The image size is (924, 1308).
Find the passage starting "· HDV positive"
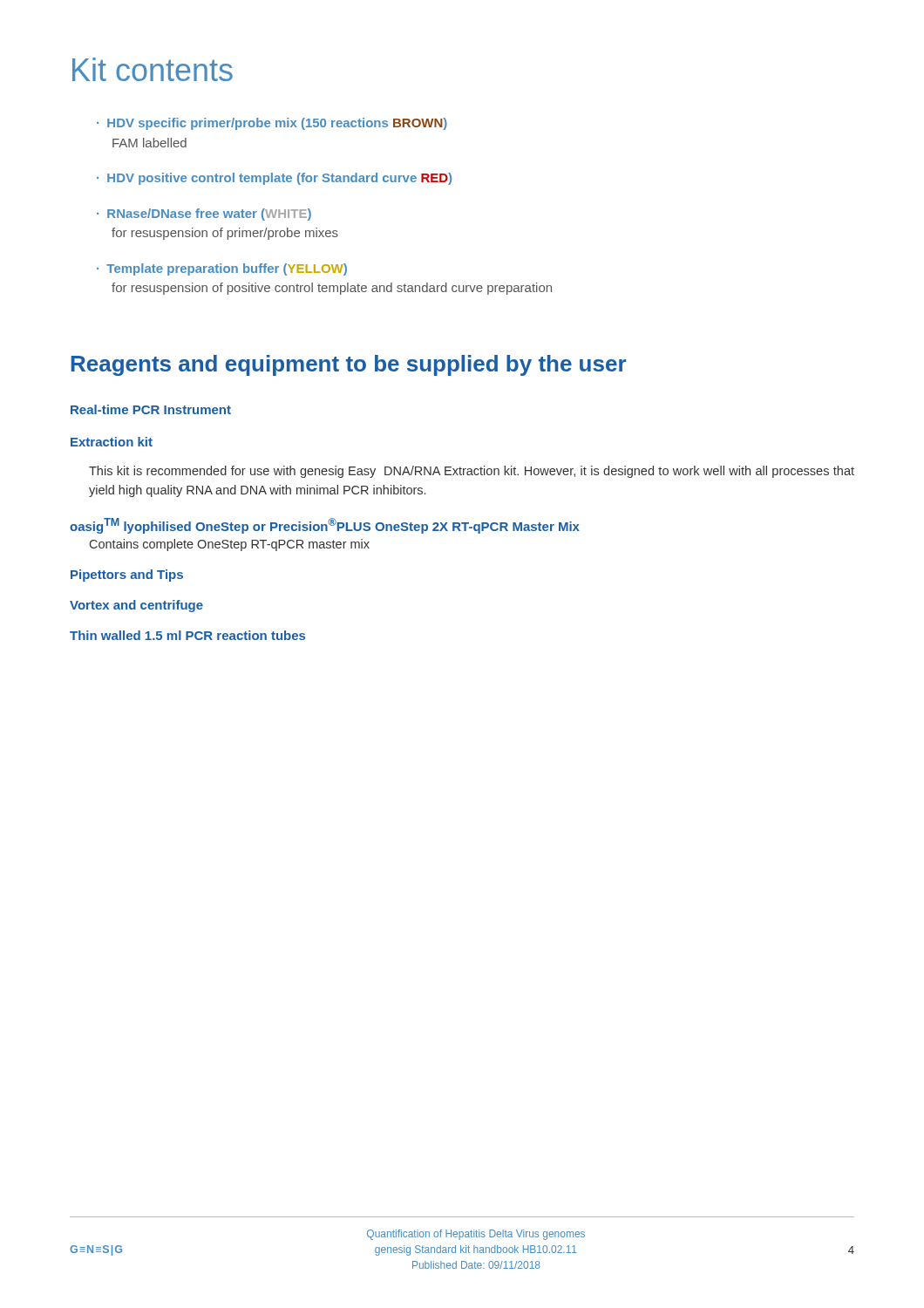274,179
